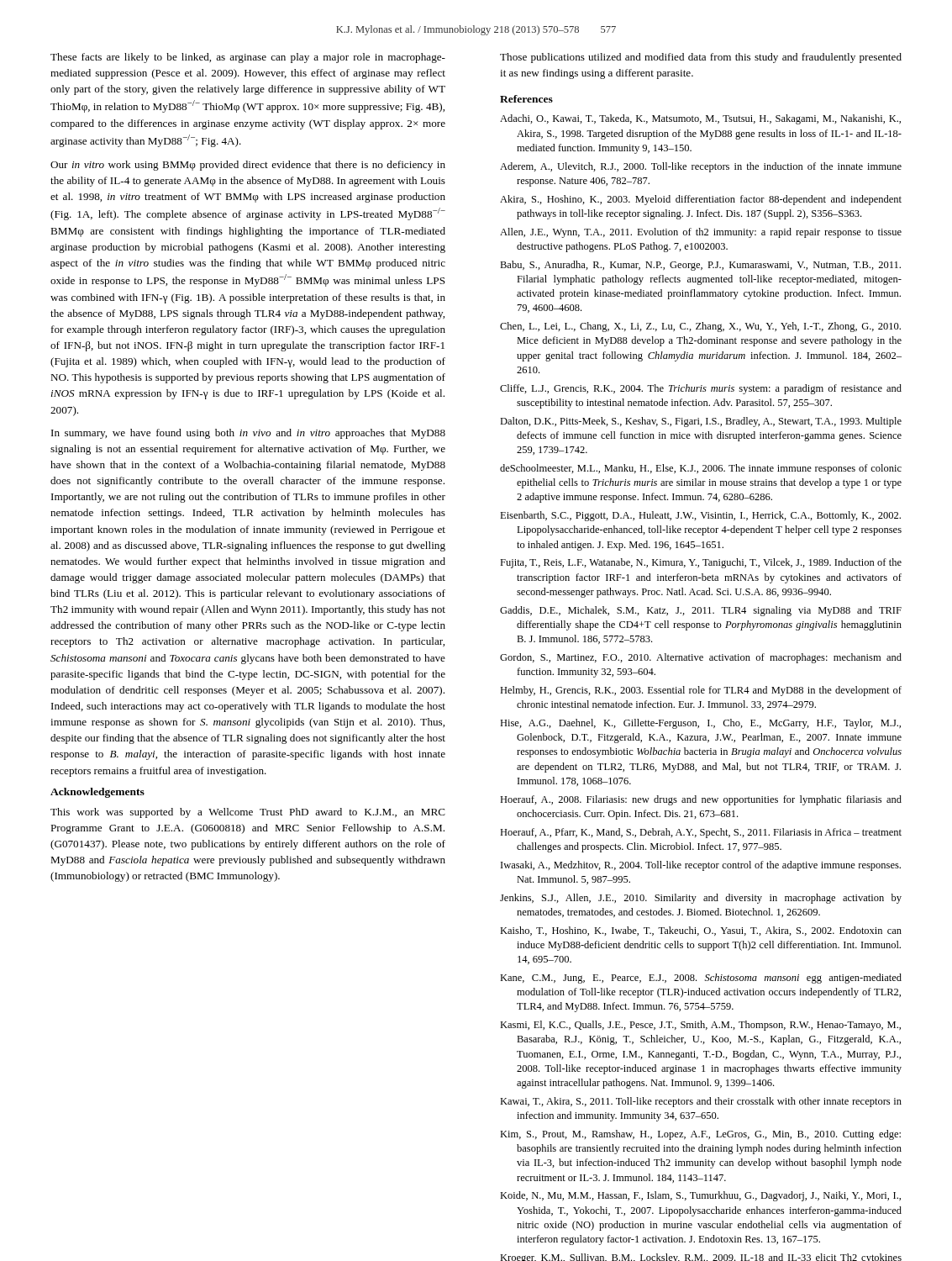
Task: Select the list item that reads "Cliffe, L.J., Grencis, R.K., 2004."
Action: pos(701,395)
